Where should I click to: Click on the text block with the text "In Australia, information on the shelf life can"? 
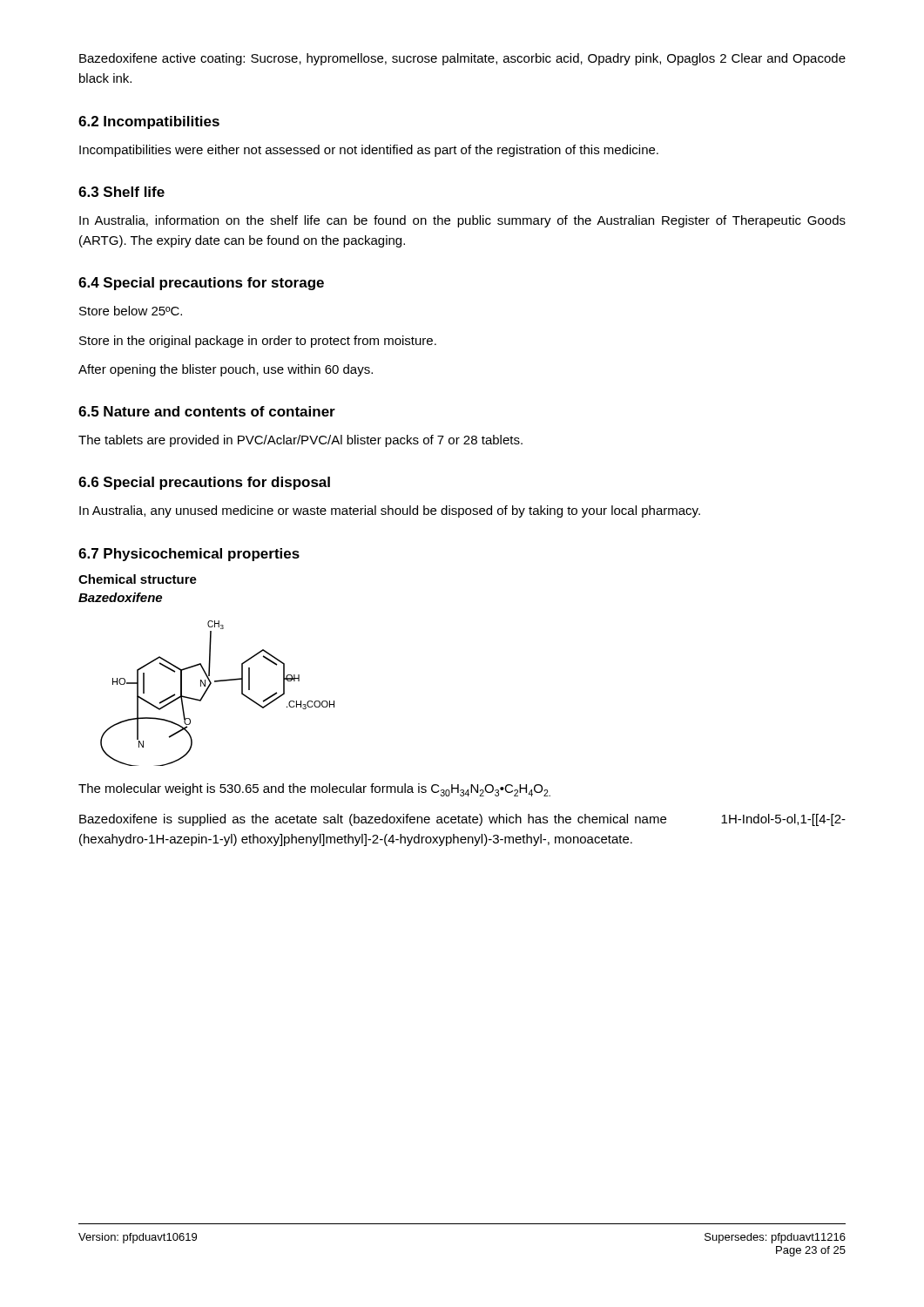[462, 230]
